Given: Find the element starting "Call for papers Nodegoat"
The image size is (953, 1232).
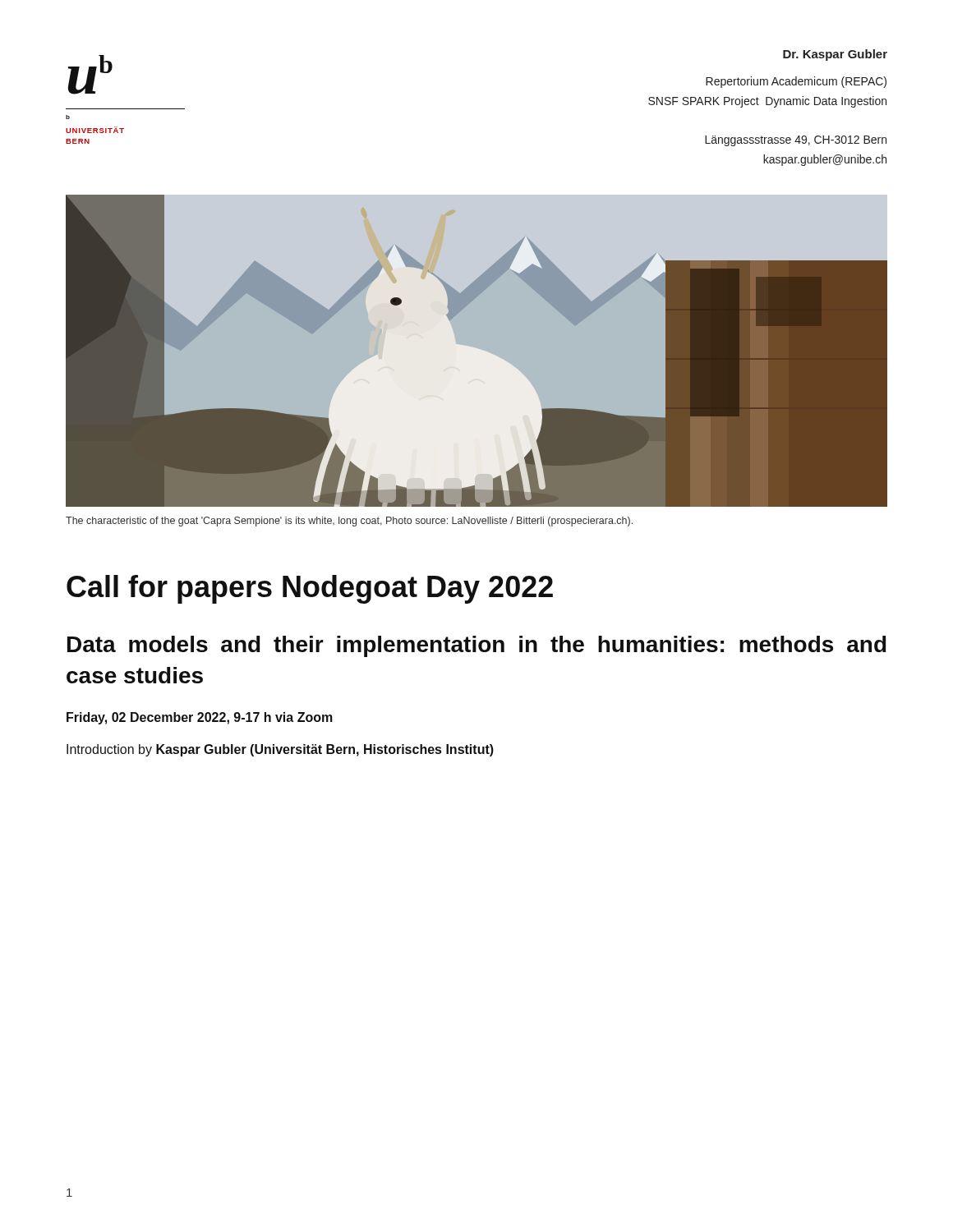Looking at the screenshot, I should [x=310, y=587].
